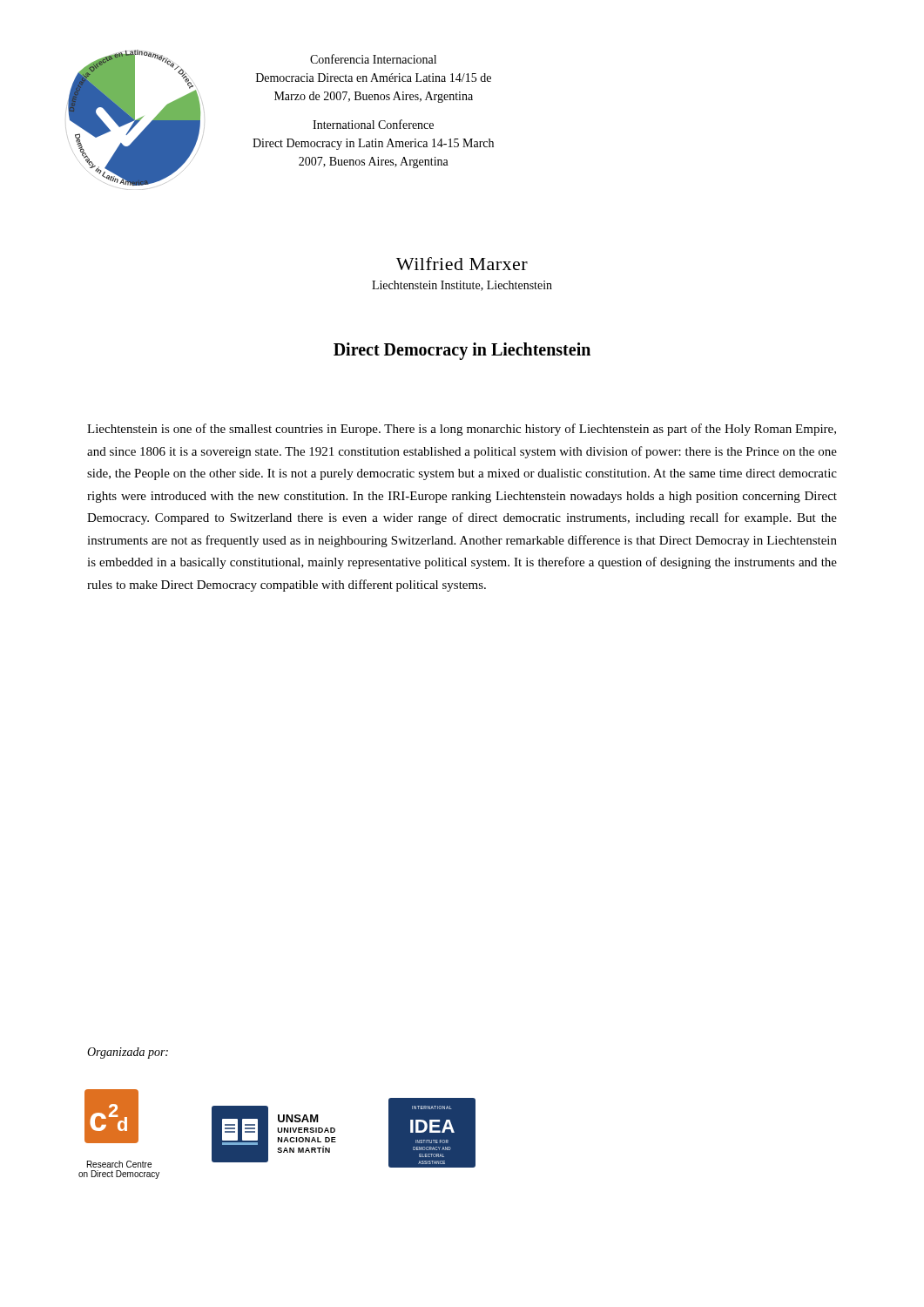Select the element starting "Conferencia Internacional Democracia Directa en América Latina"

pyautogui.click(x=373, y=111)
